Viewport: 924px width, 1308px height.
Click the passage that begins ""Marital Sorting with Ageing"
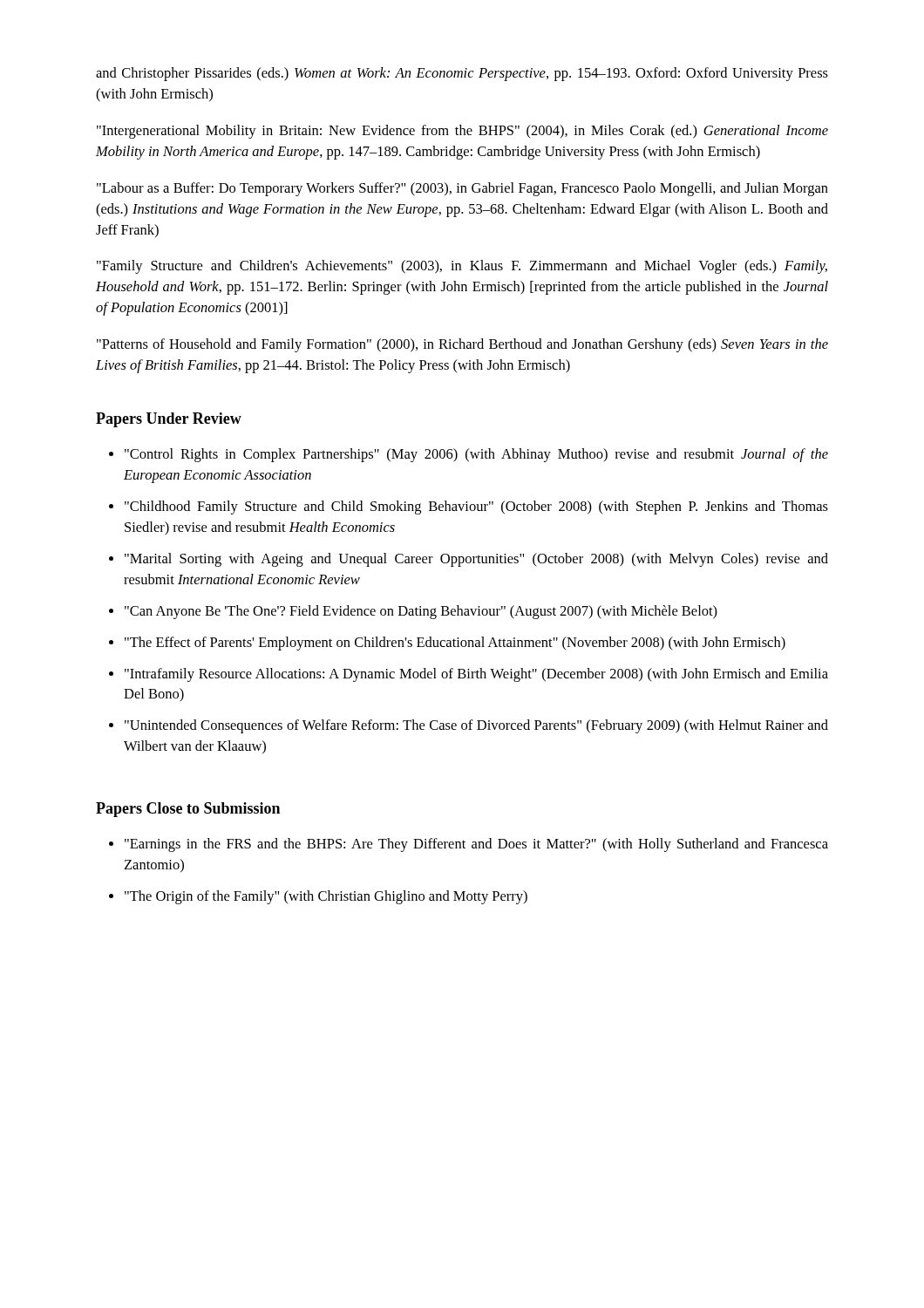476,569
